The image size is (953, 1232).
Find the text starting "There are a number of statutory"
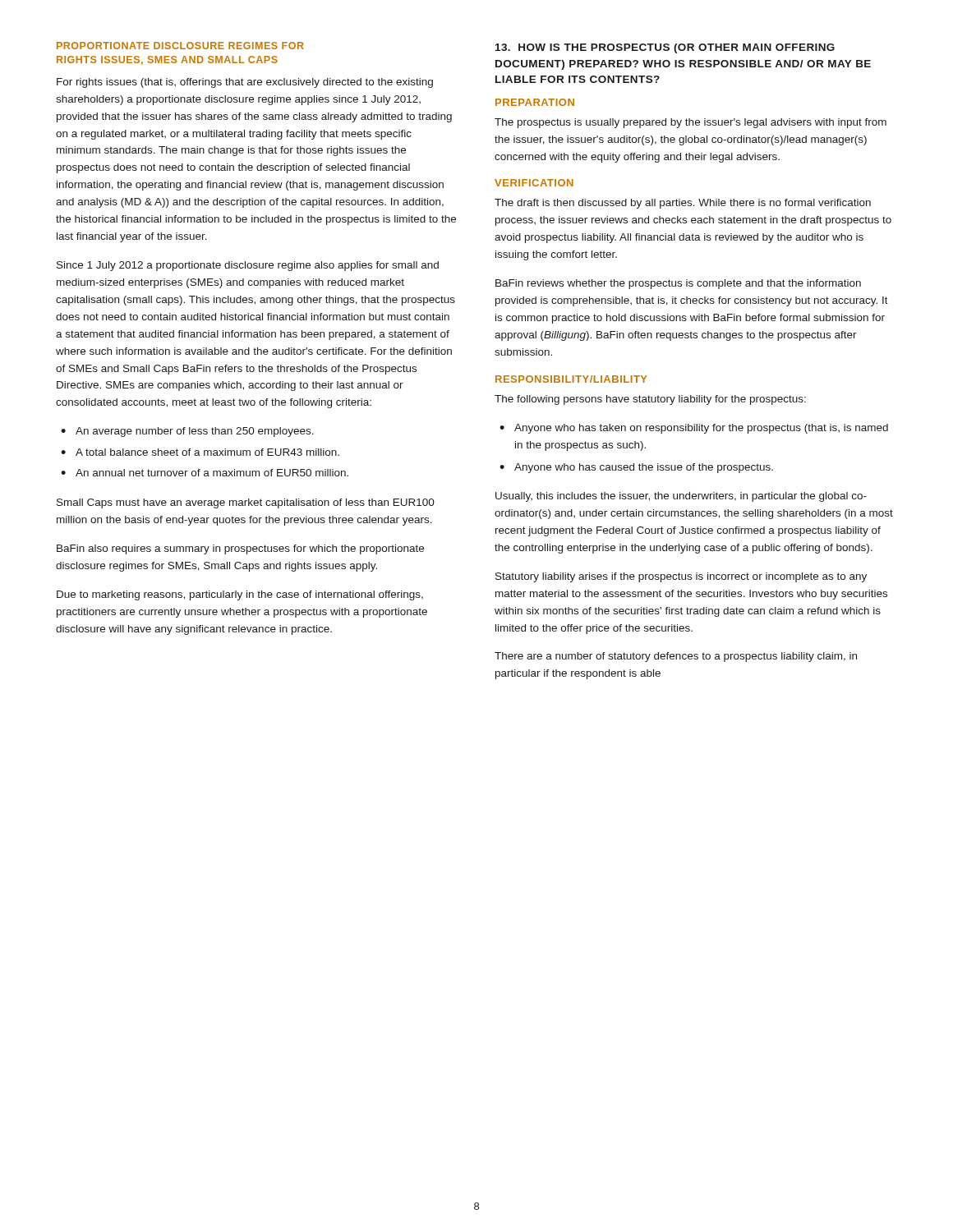coord(676,665)
